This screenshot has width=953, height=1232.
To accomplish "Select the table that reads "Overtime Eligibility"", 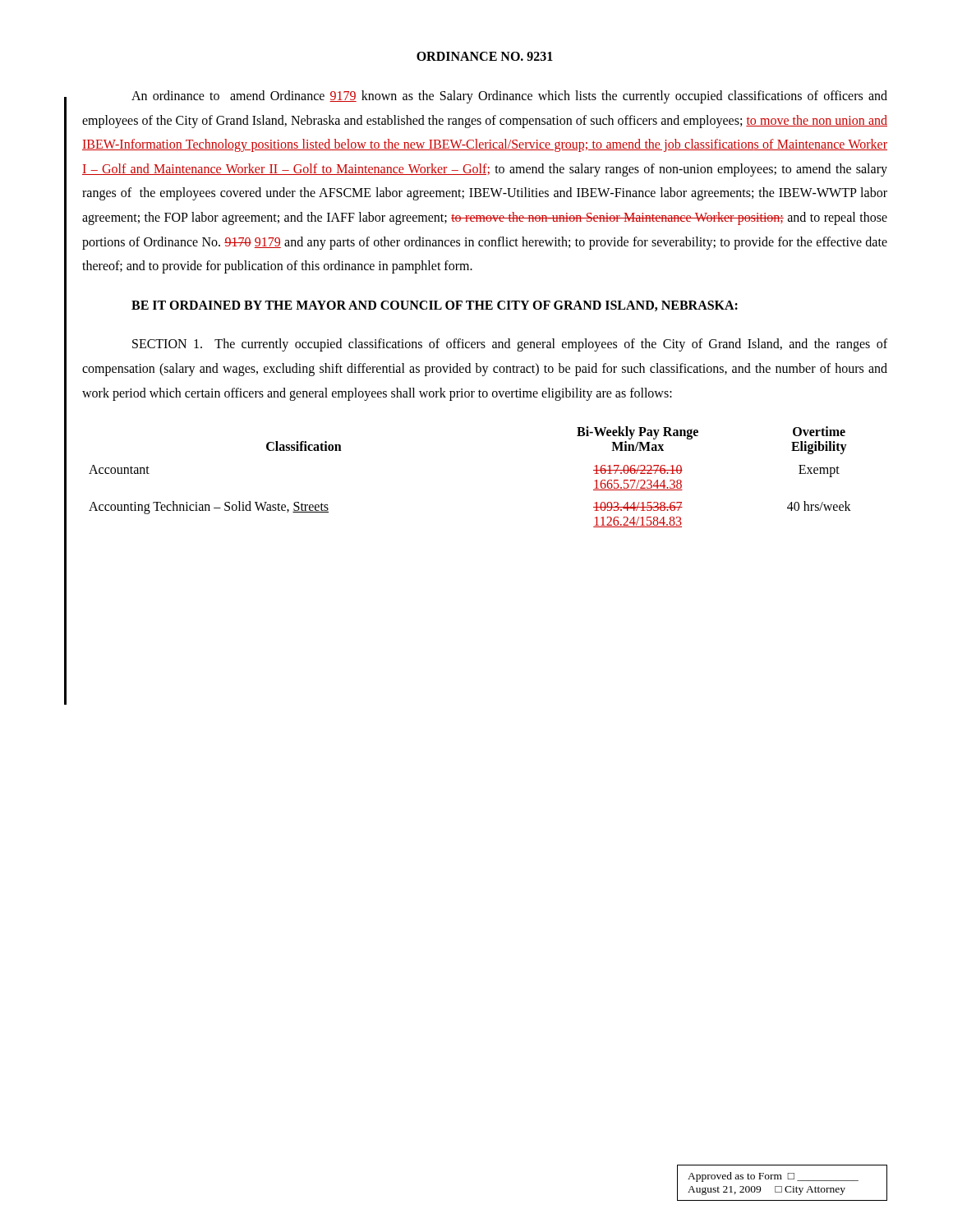I will [x=485, y=476].
